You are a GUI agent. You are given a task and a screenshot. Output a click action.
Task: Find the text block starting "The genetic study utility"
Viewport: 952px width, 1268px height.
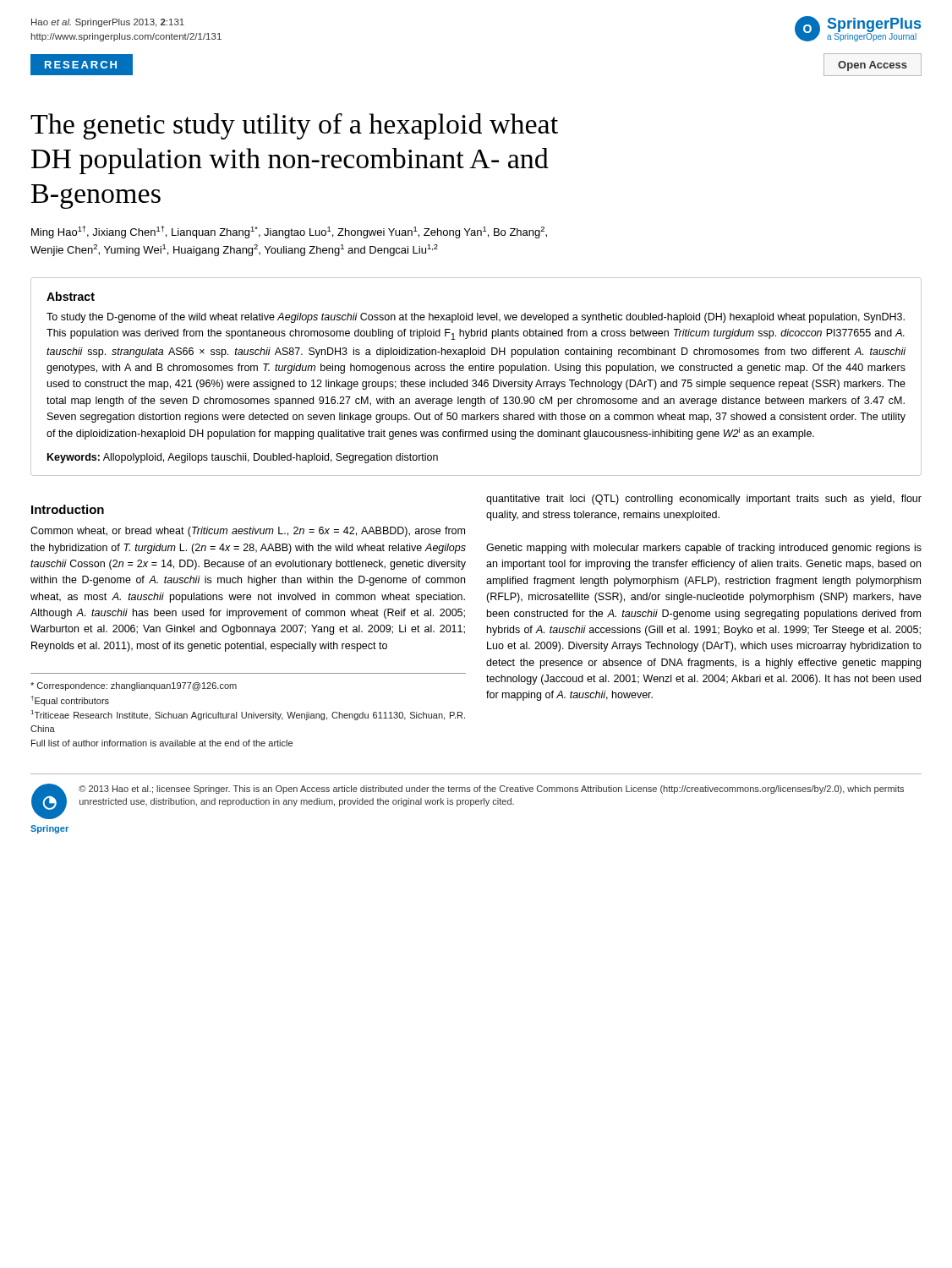[x=294, y=158]
